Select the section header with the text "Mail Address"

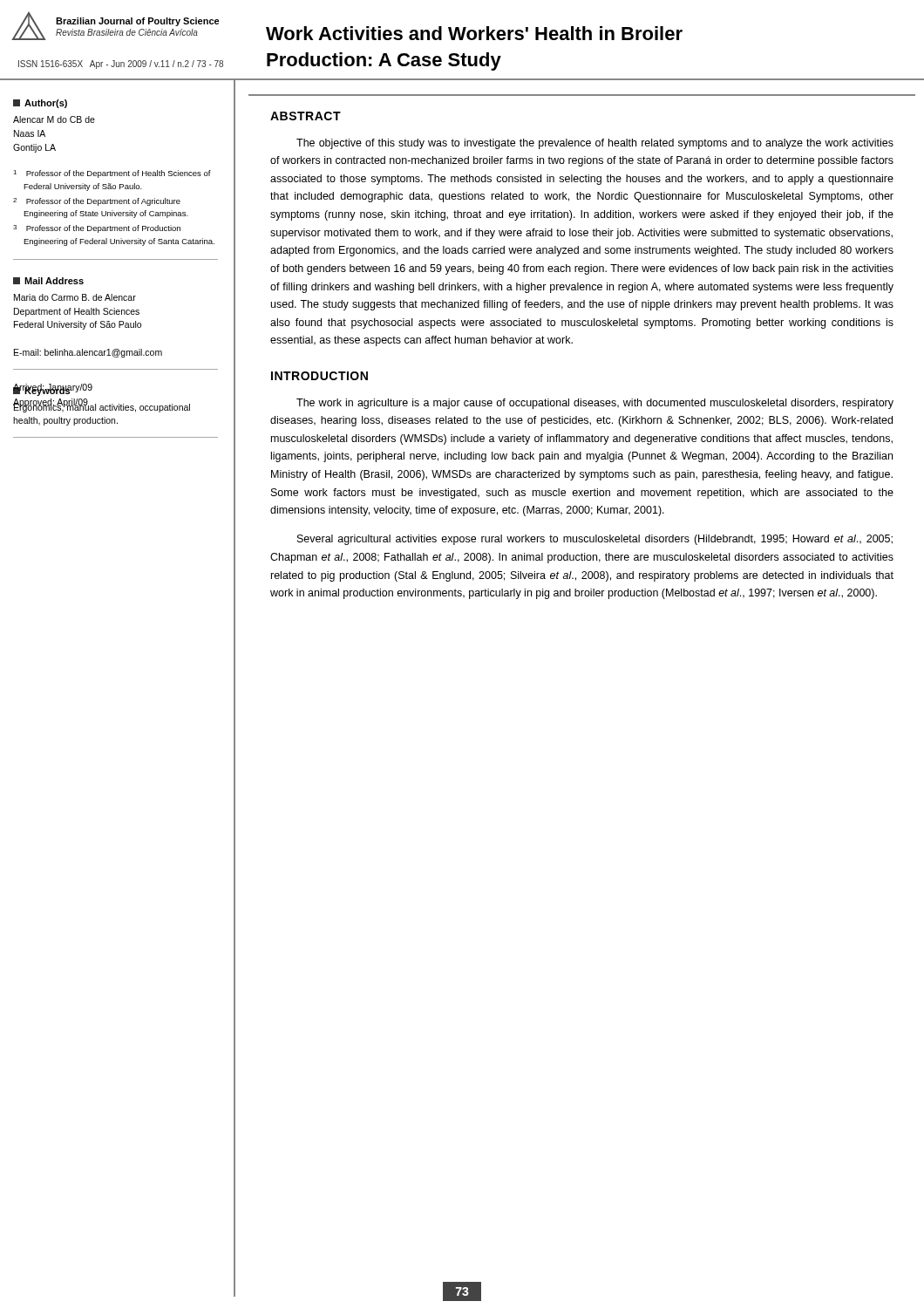pyautogui.click(x=48, y=281)
